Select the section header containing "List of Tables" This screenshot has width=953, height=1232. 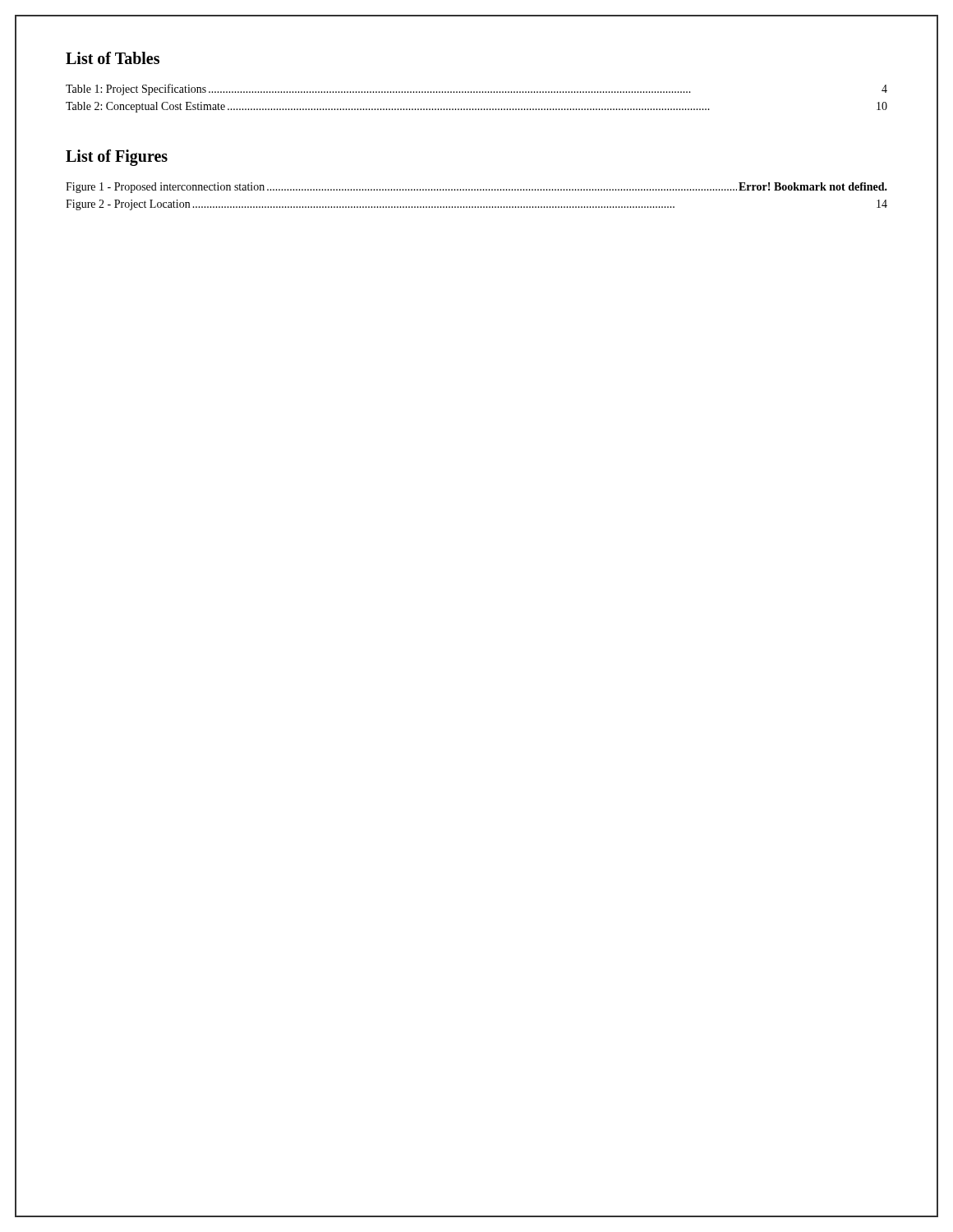tap(113, 58)
